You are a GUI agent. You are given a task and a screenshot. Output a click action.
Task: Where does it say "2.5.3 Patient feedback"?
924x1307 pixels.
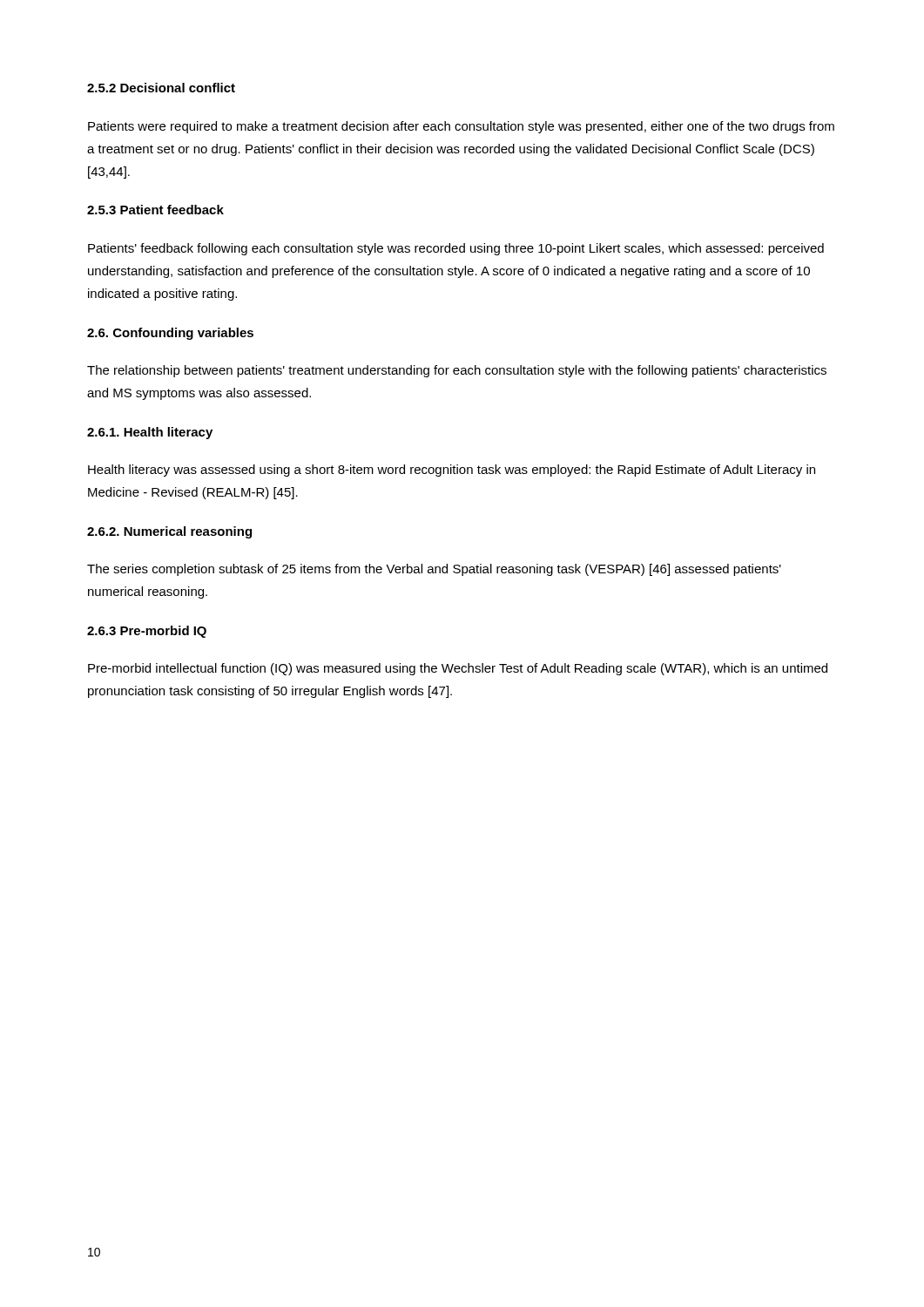(x=155, y=210)
